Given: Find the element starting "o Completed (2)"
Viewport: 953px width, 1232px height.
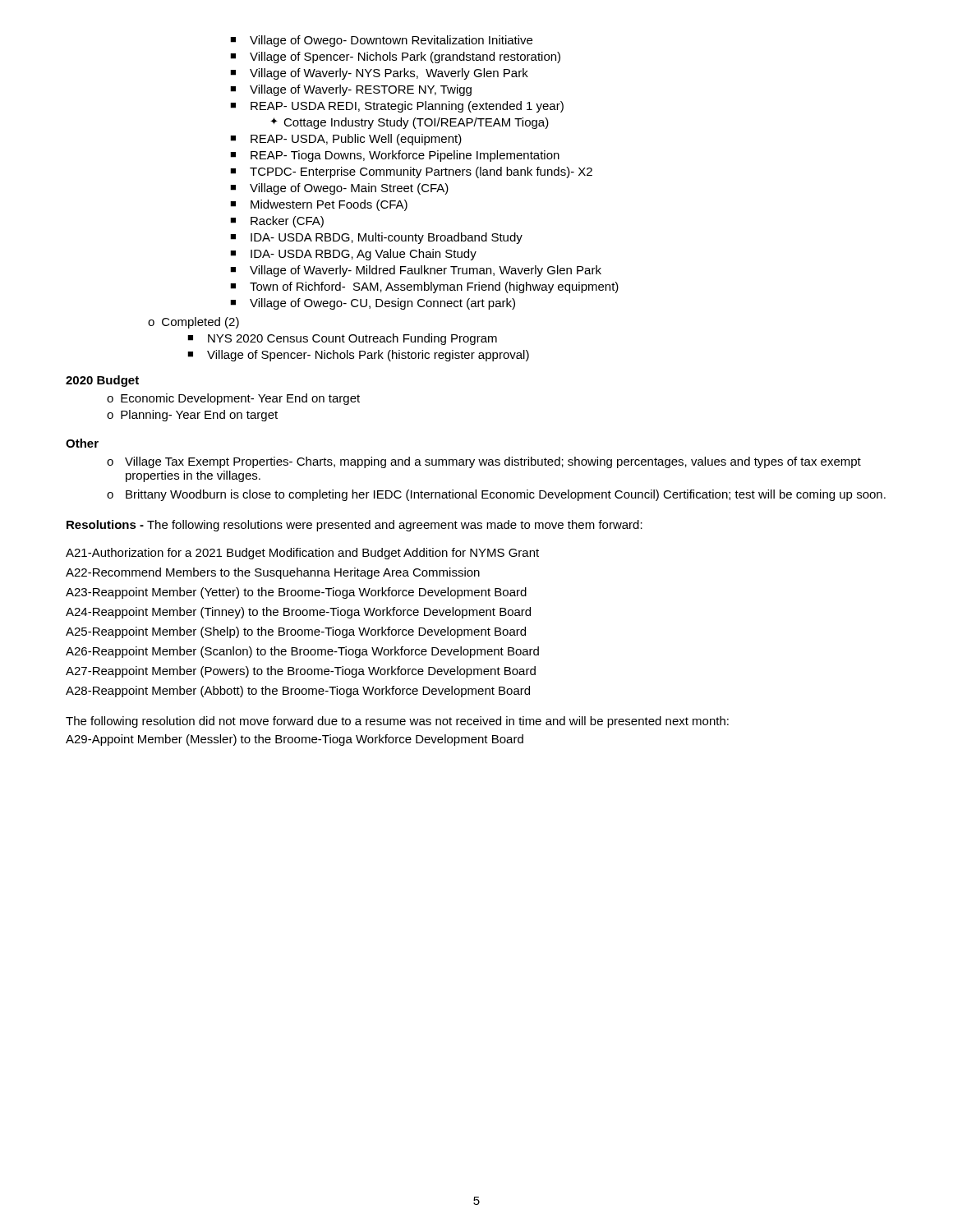Looking at the screenshot, I should (x=194, y=322).
